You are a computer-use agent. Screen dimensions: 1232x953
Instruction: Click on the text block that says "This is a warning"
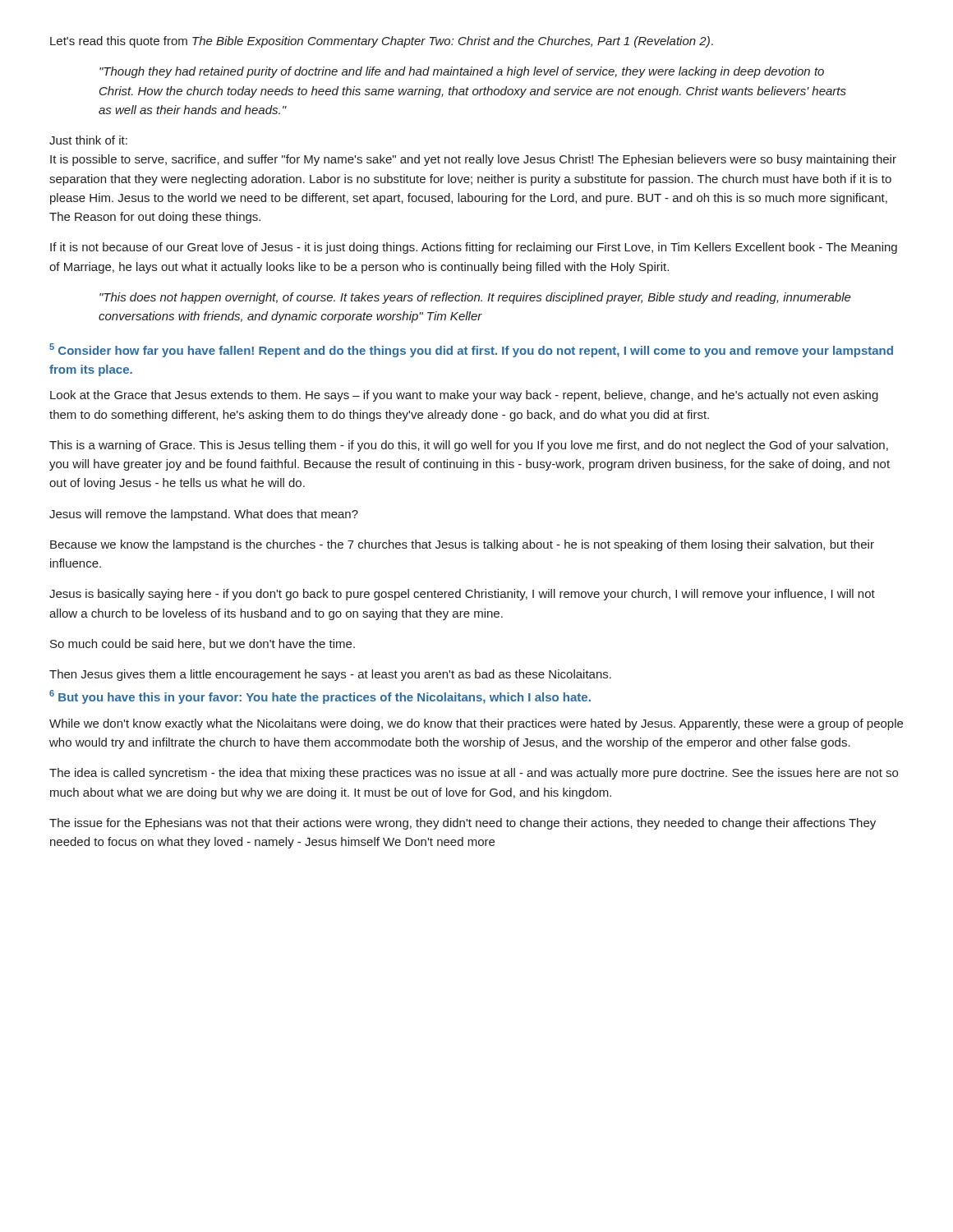[470, 464]
